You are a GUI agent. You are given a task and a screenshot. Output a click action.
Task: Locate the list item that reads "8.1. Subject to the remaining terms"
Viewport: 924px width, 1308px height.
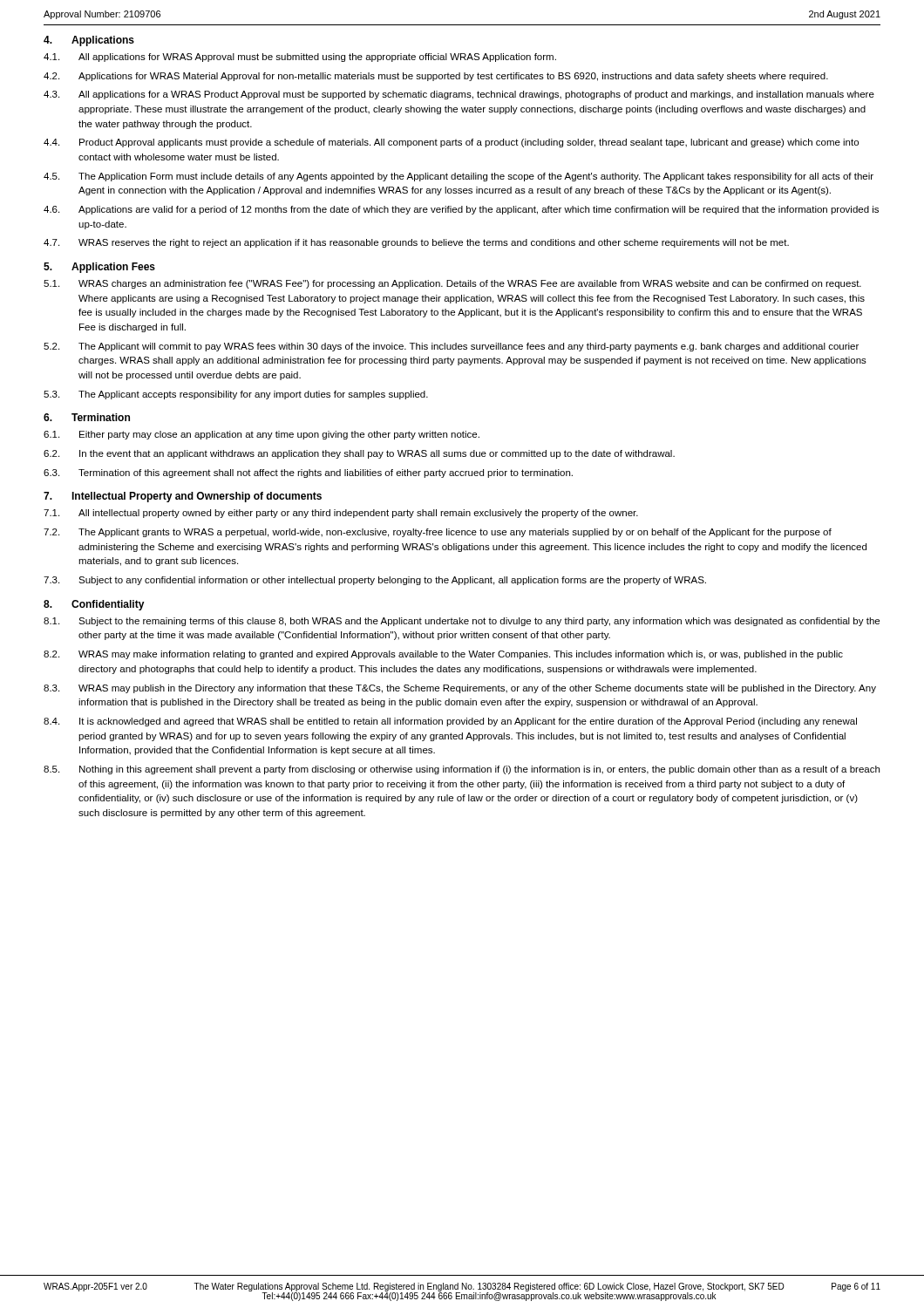[x=462, y=628]
